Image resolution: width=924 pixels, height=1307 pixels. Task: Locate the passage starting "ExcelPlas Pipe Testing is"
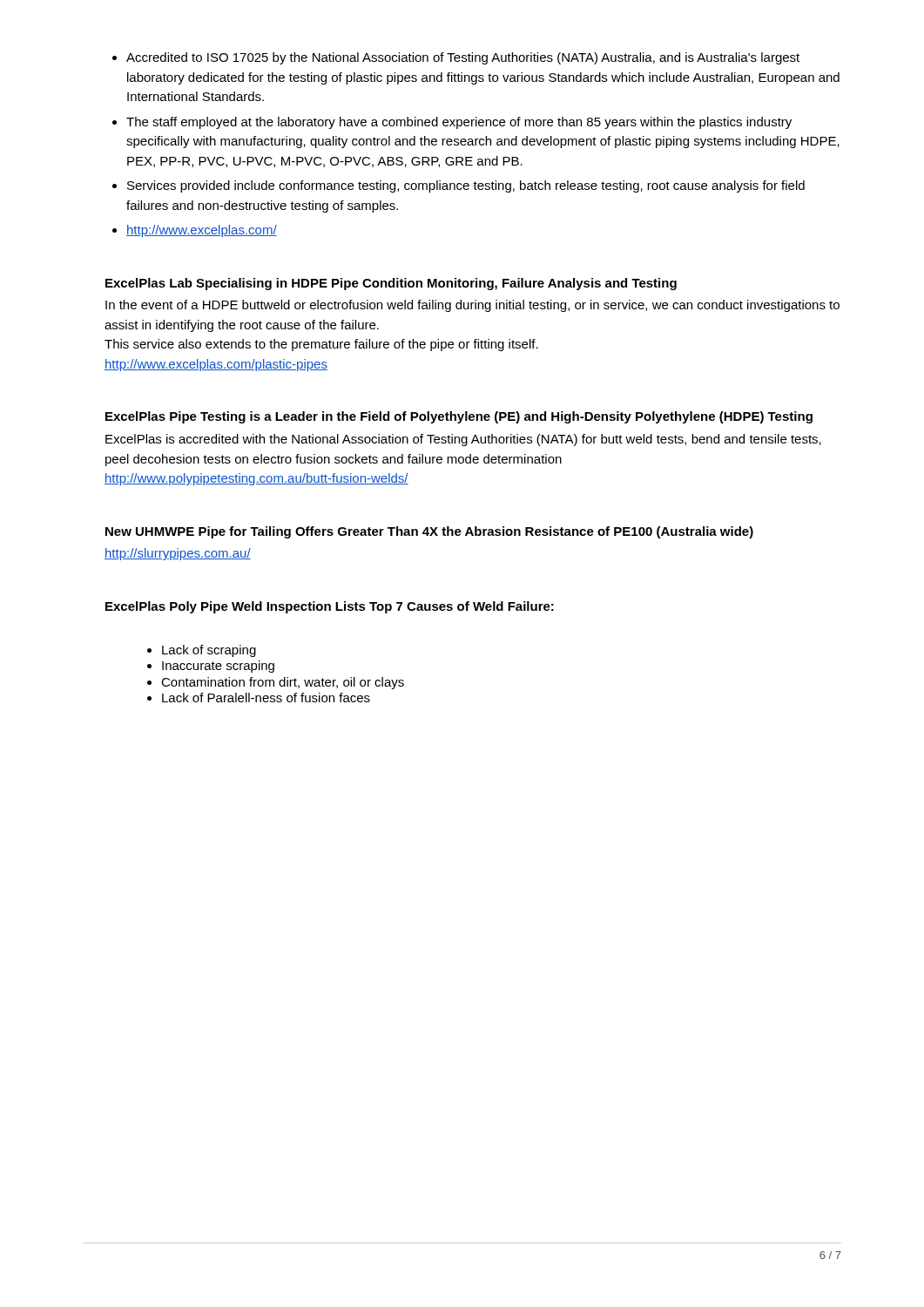point(459,416)
